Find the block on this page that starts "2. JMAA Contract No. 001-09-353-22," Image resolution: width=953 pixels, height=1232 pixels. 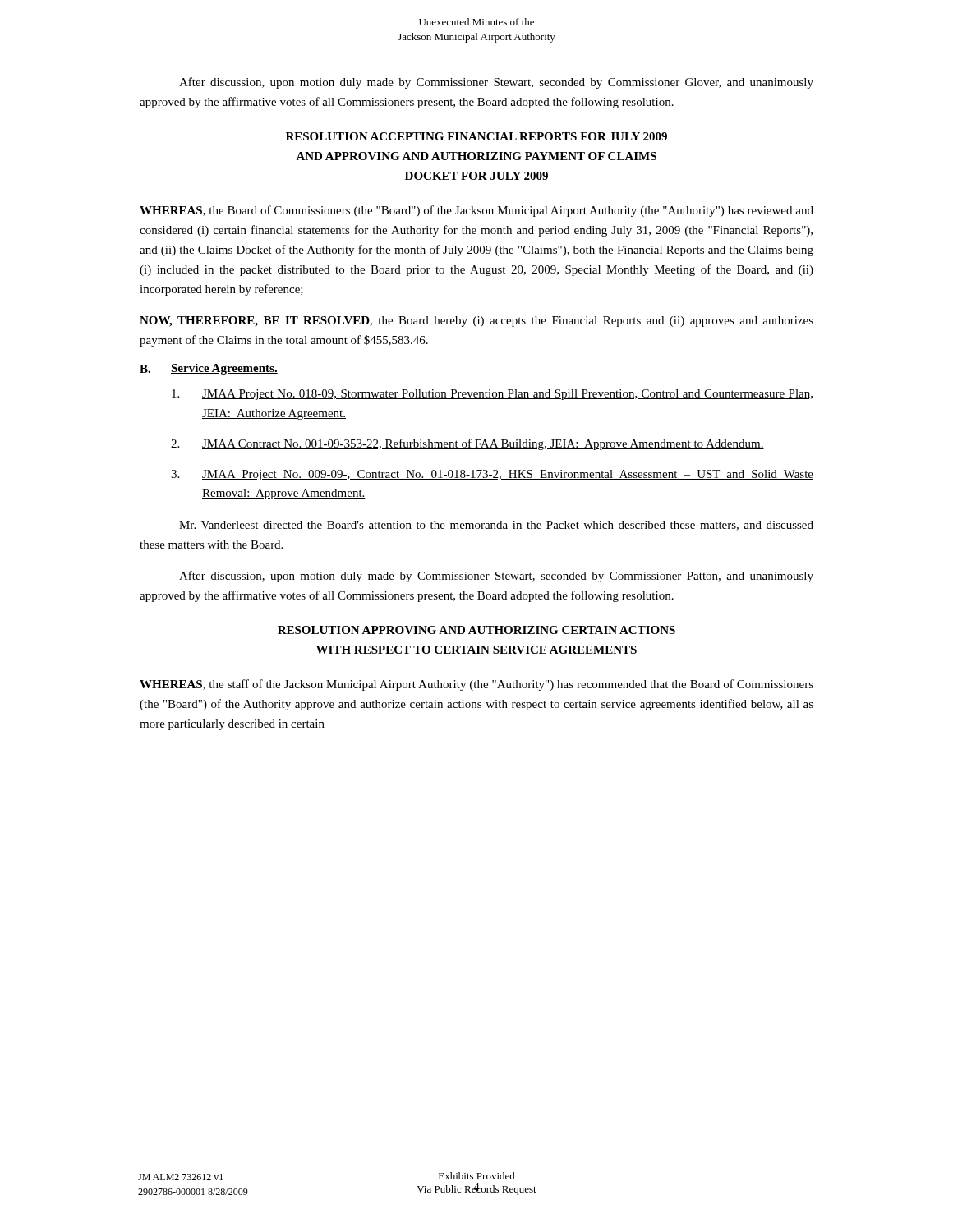[467, 444]
